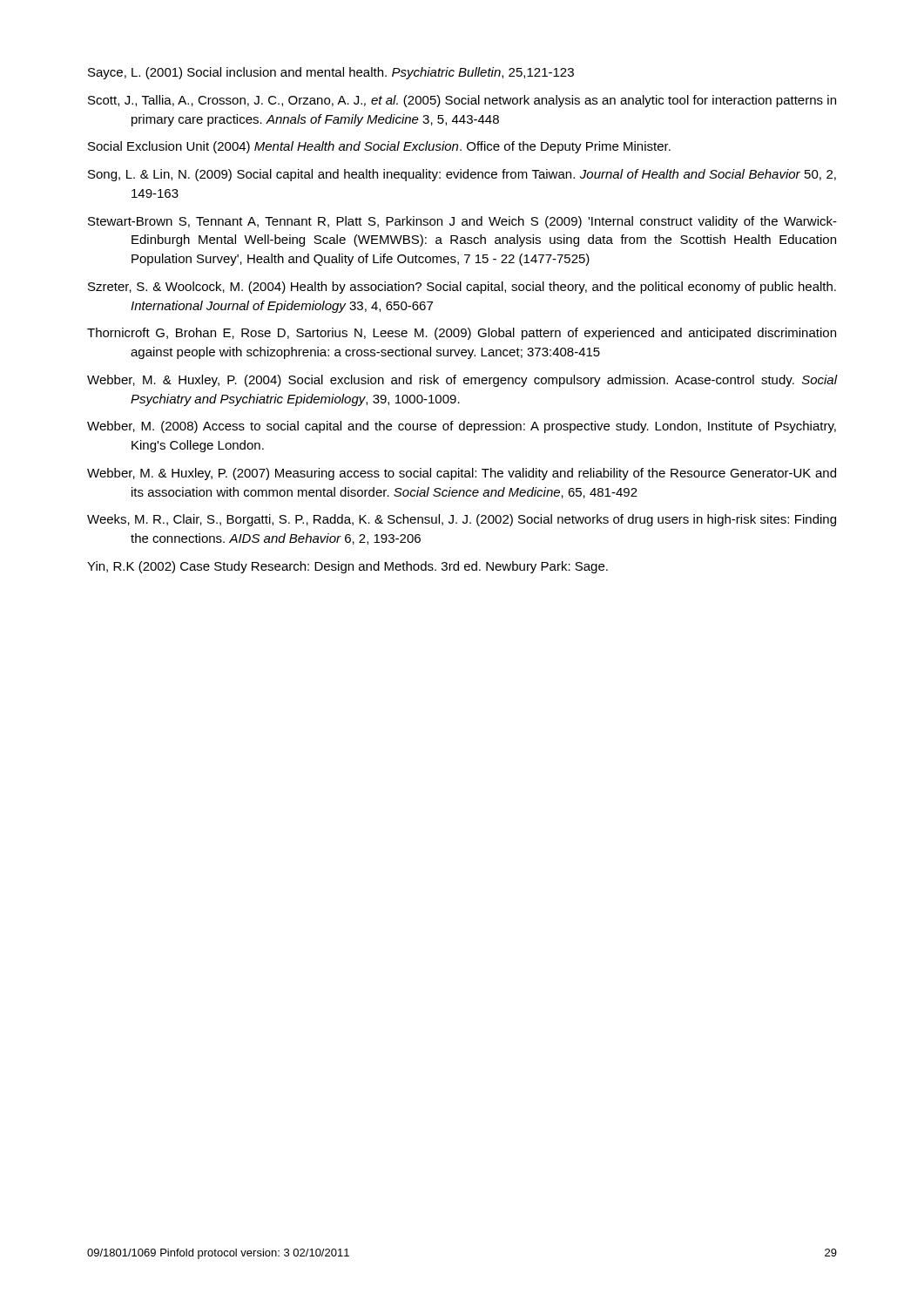Screen dimensions: 1307x924
Task: Click the passage that begins "Webber, M. & Huxley, P. (2007) Measuring access"
Action: [462, 482]
